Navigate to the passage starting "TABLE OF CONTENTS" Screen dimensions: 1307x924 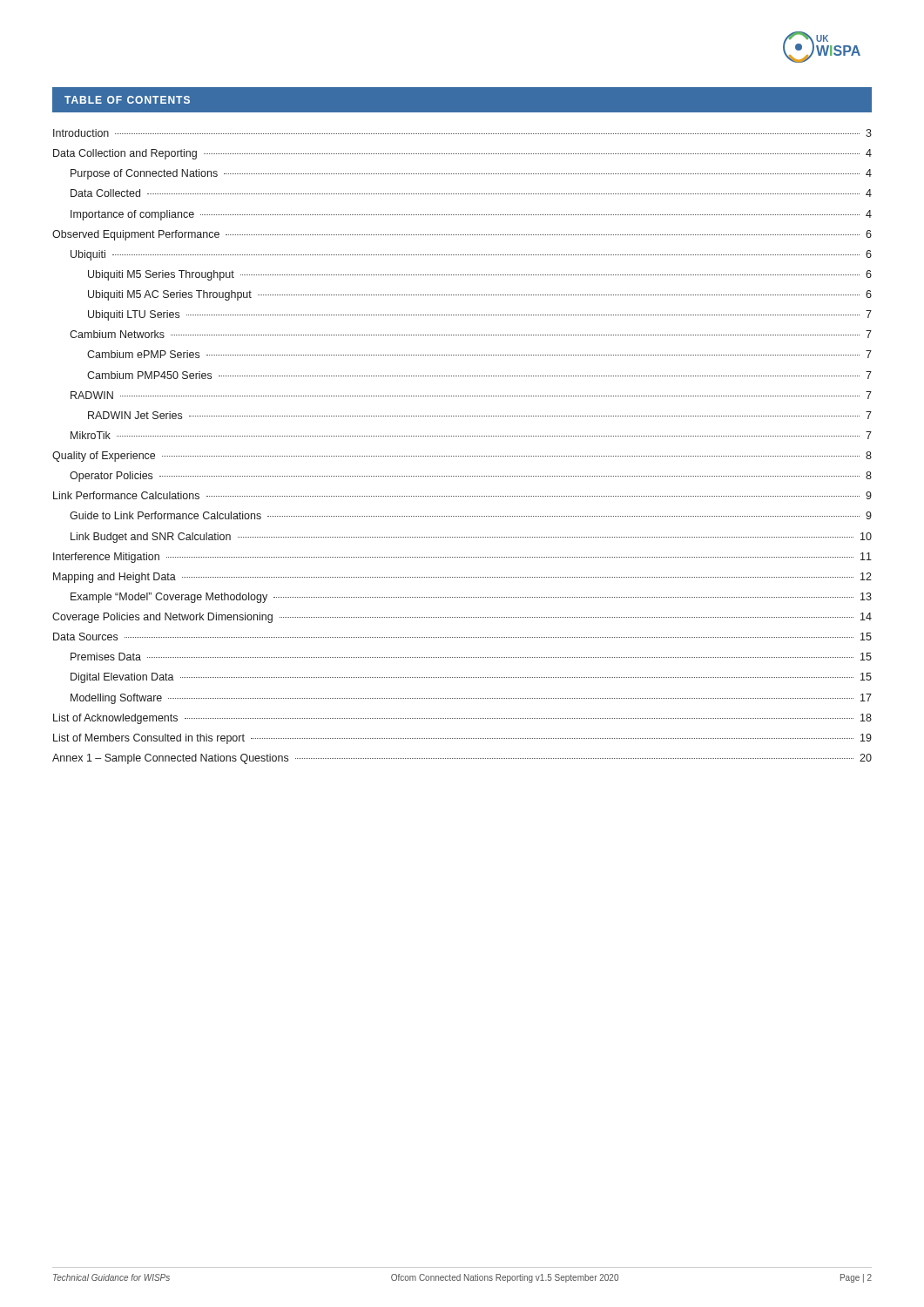click(128, 100)
